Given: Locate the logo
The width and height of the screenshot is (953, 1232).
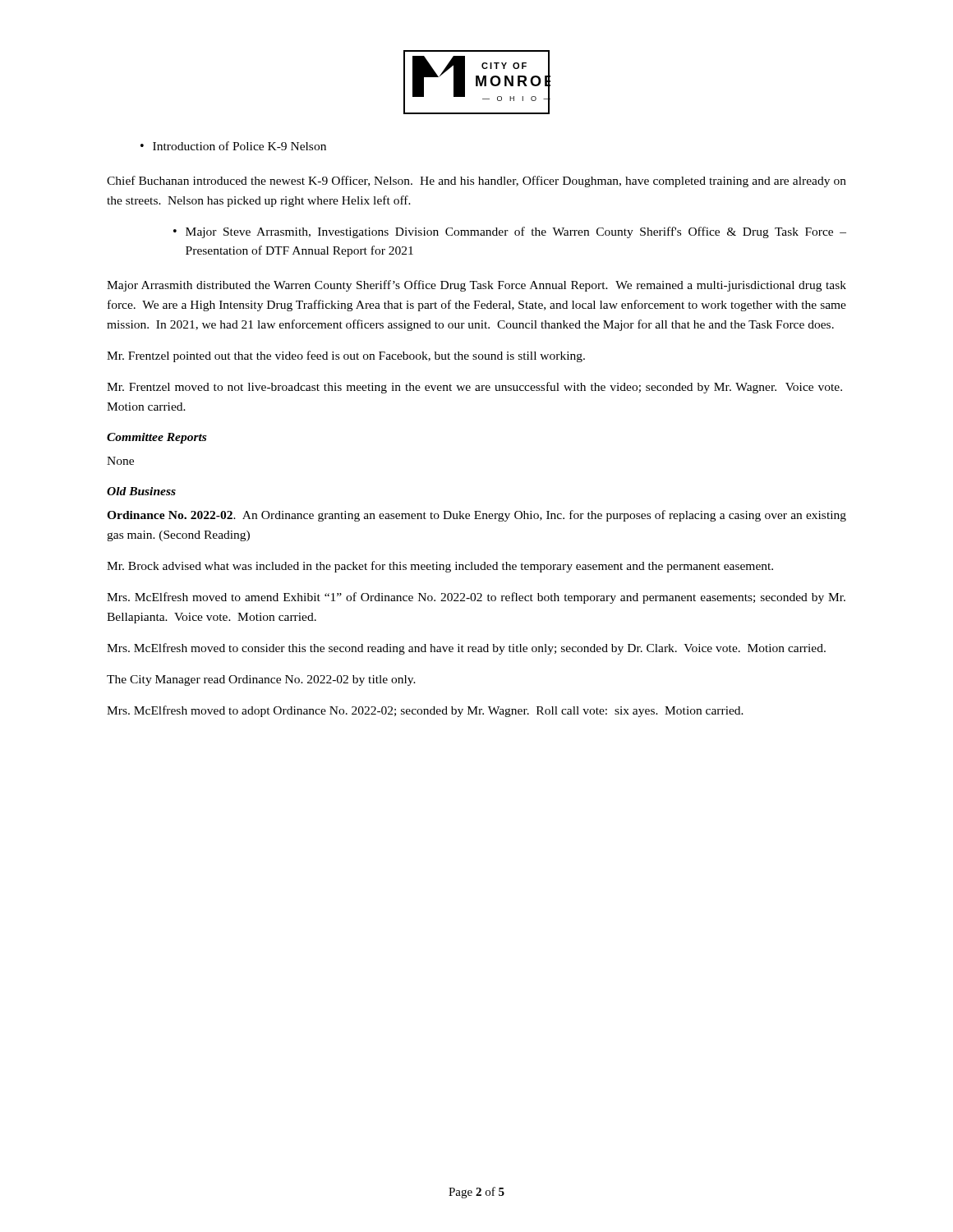Looking at the screenshot, I should click(476, 84).
